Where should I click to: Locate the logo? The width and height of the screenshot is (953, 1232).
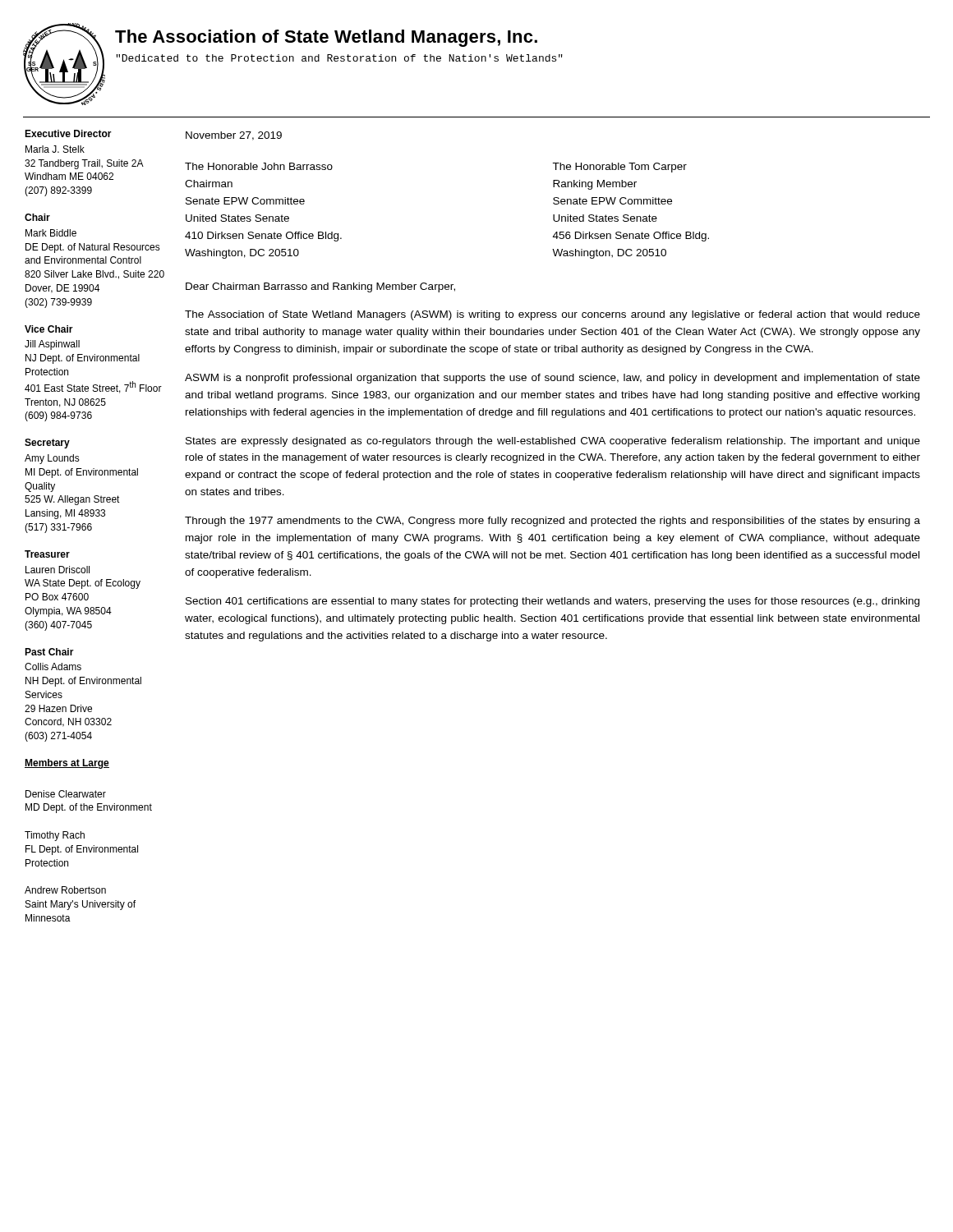tap(64, 64)
